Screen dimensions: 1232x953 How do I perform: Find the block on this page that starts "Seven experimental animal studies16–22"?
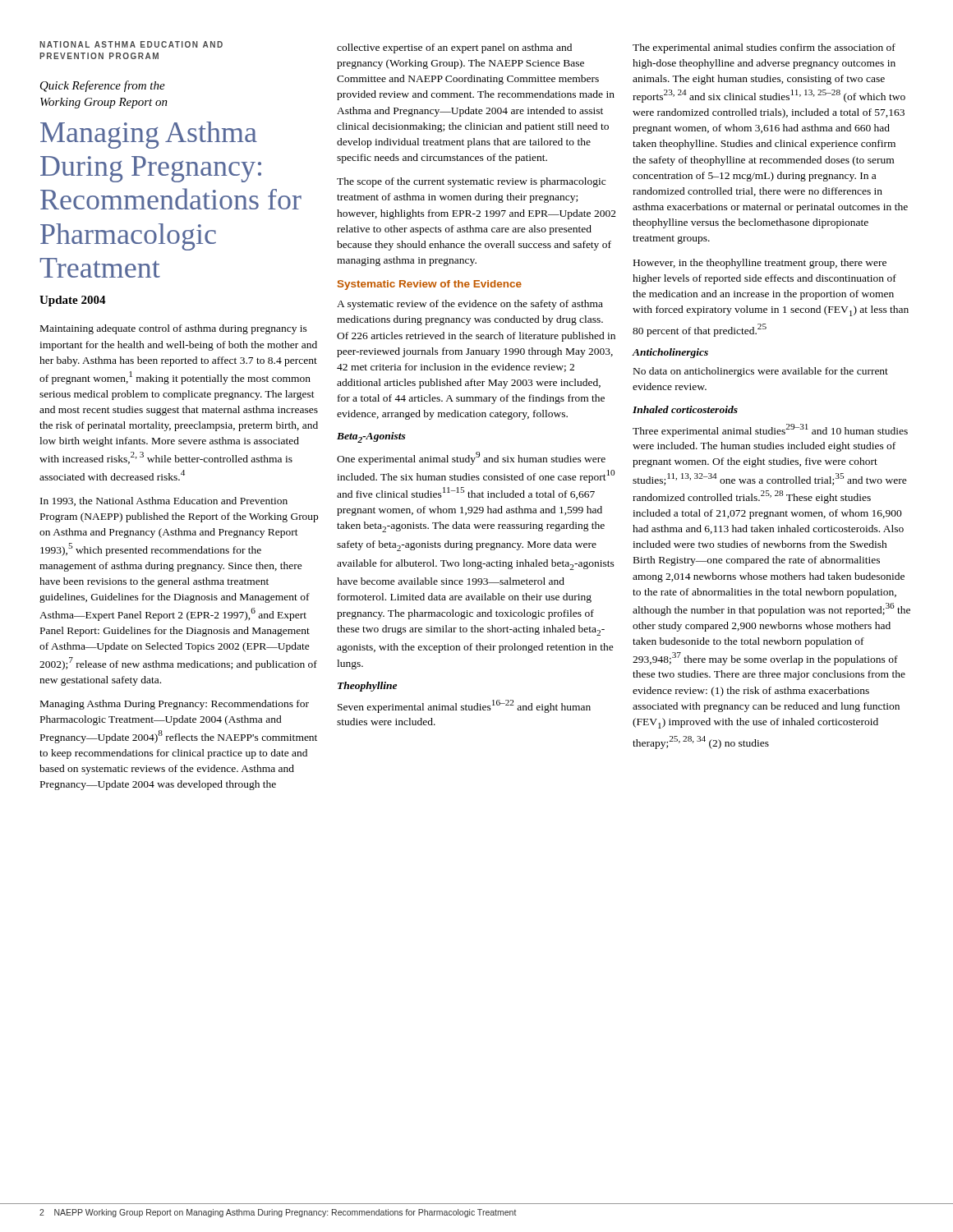tap(464, 713)
